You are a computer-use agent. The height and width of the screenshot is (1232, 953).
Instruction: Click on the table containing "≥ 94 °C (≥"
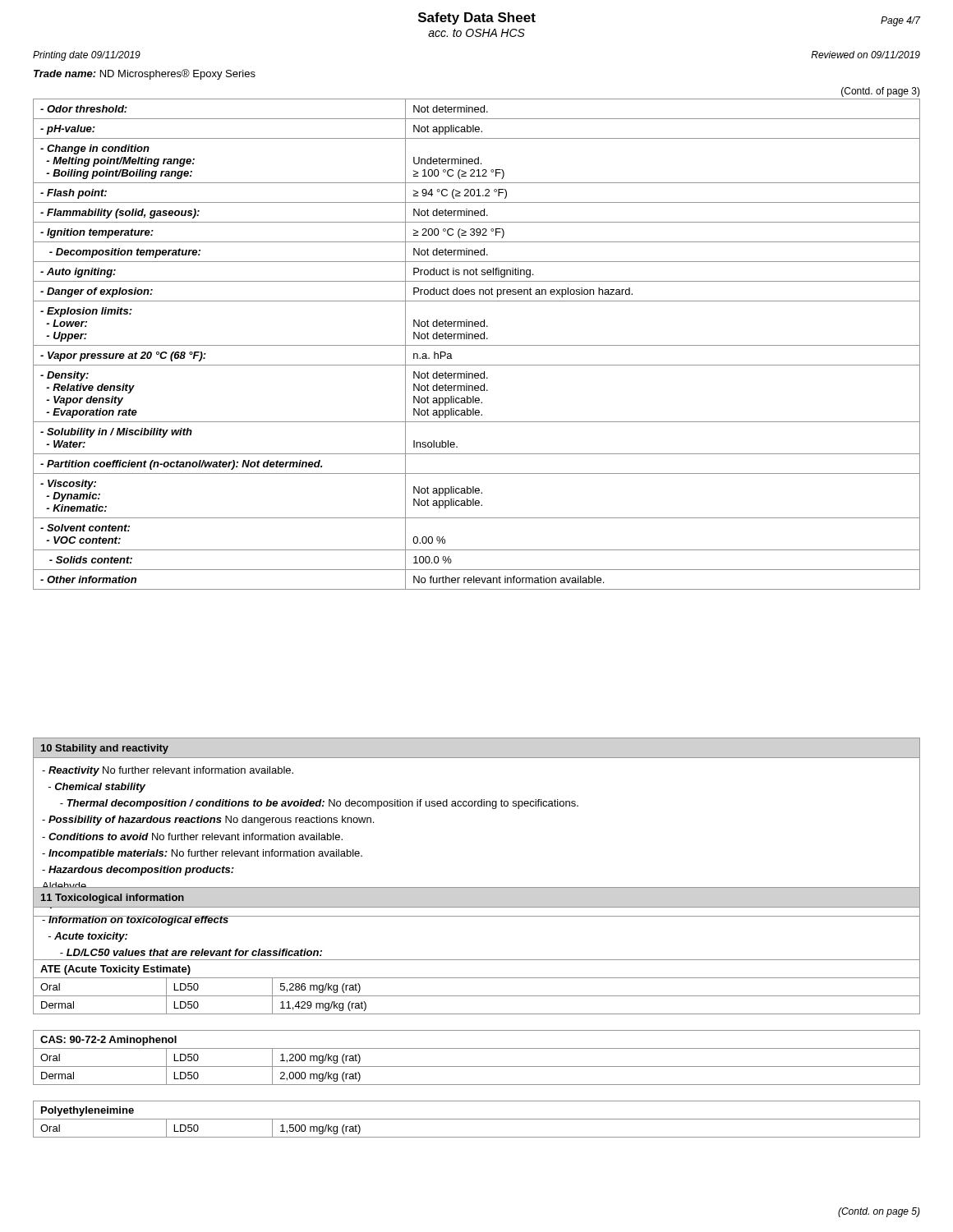tap(476, 344)
